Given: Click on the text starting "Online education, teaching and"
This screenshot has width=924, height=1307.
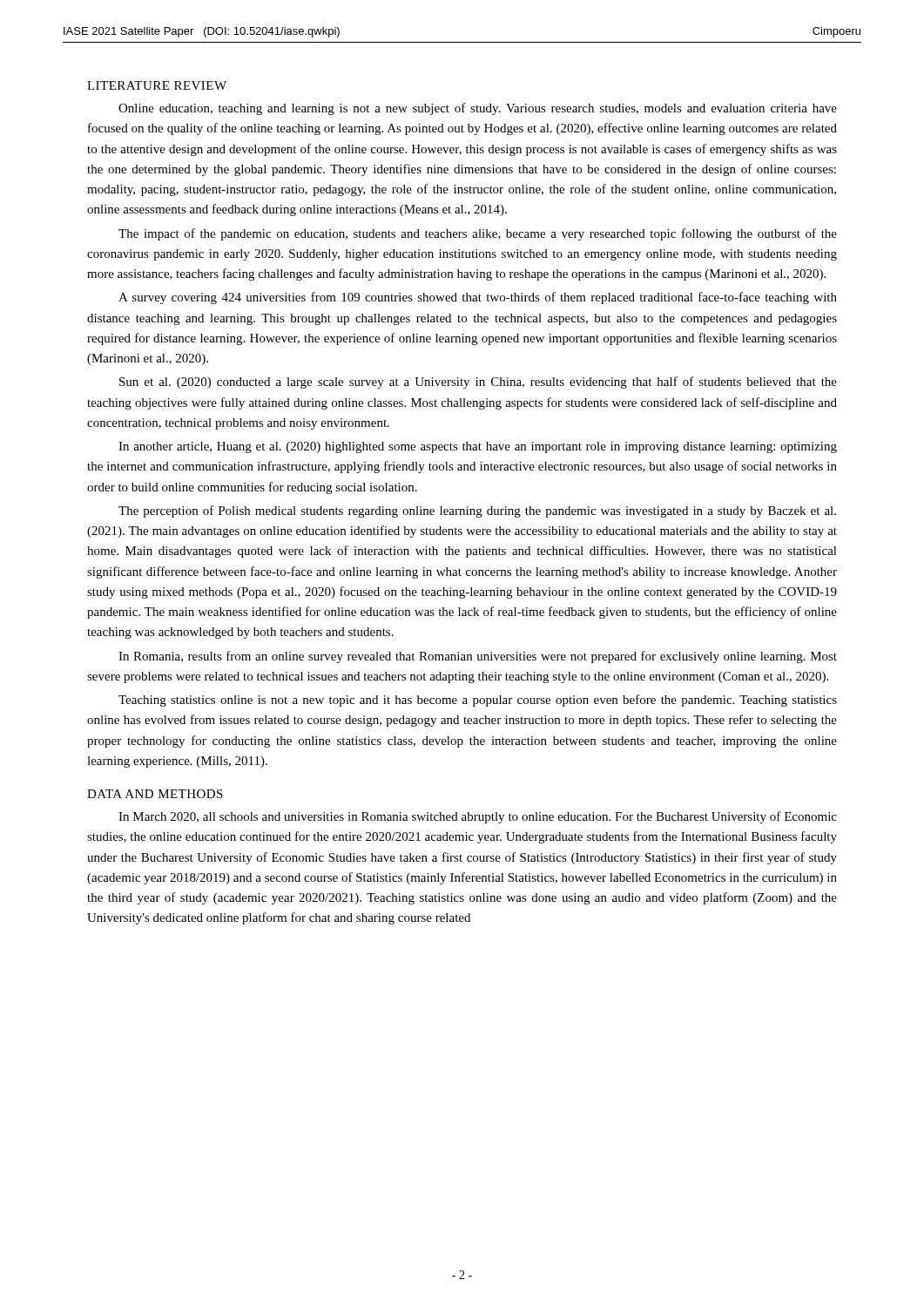Looking at the screenshot, I should click(x=462, y=435).
